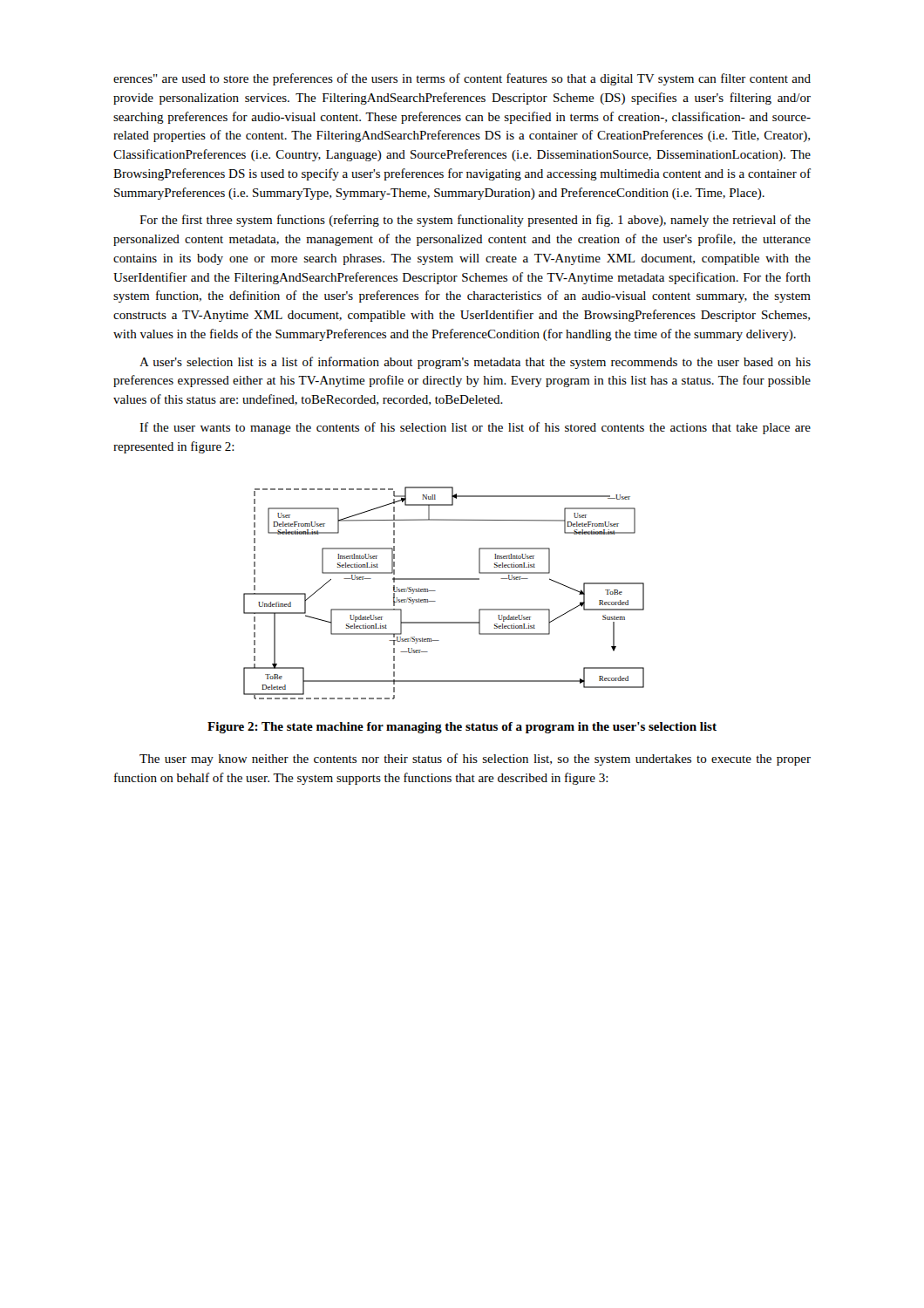
Task: Locate the text block starting "The user may know neither the contents nor"
Action: (462, 769)
